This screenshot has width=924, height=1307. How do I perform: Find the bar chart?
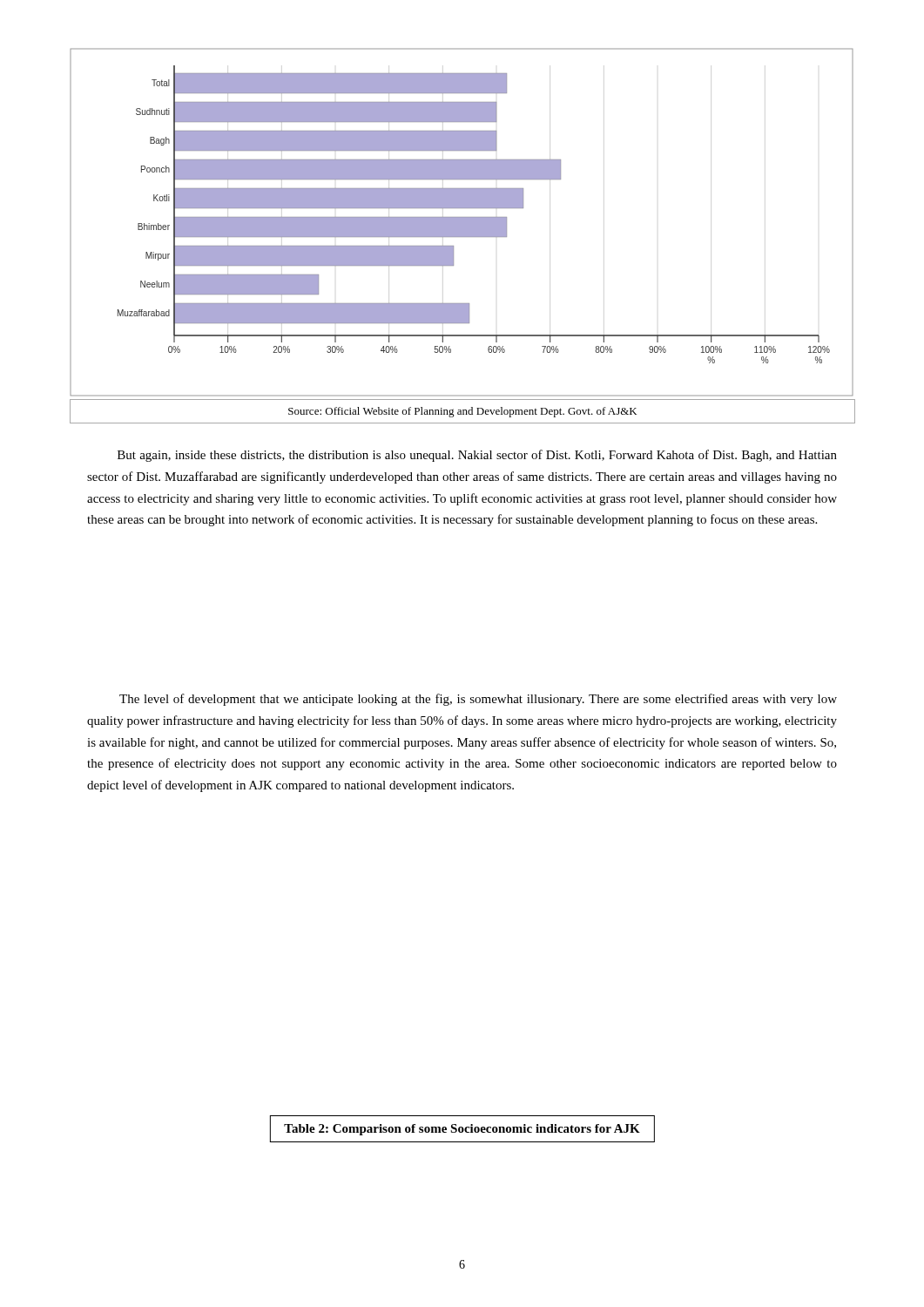tap(462, 224)
